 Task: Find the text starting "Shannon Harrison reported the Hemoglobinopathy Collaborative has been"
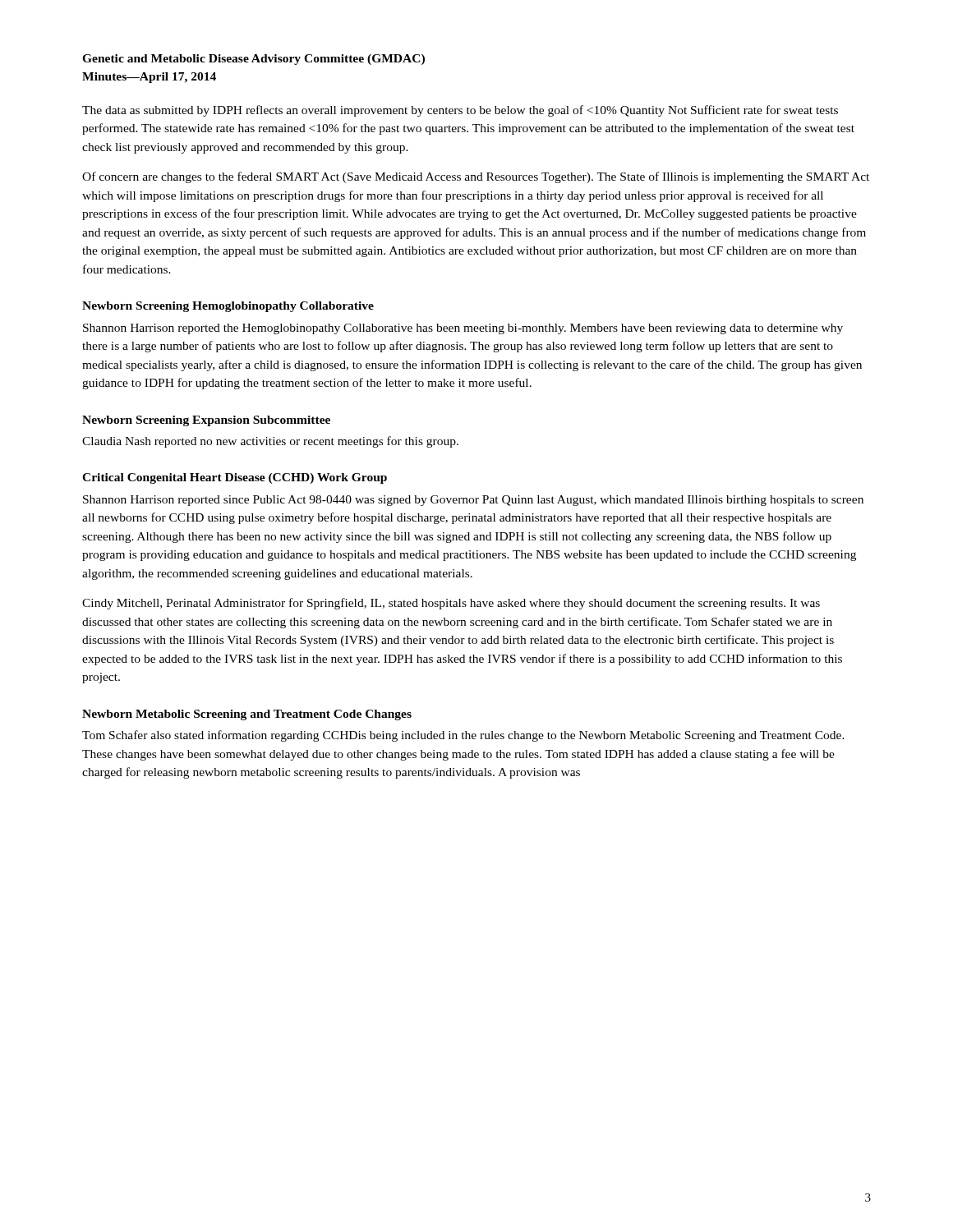(x=476, y=355)
